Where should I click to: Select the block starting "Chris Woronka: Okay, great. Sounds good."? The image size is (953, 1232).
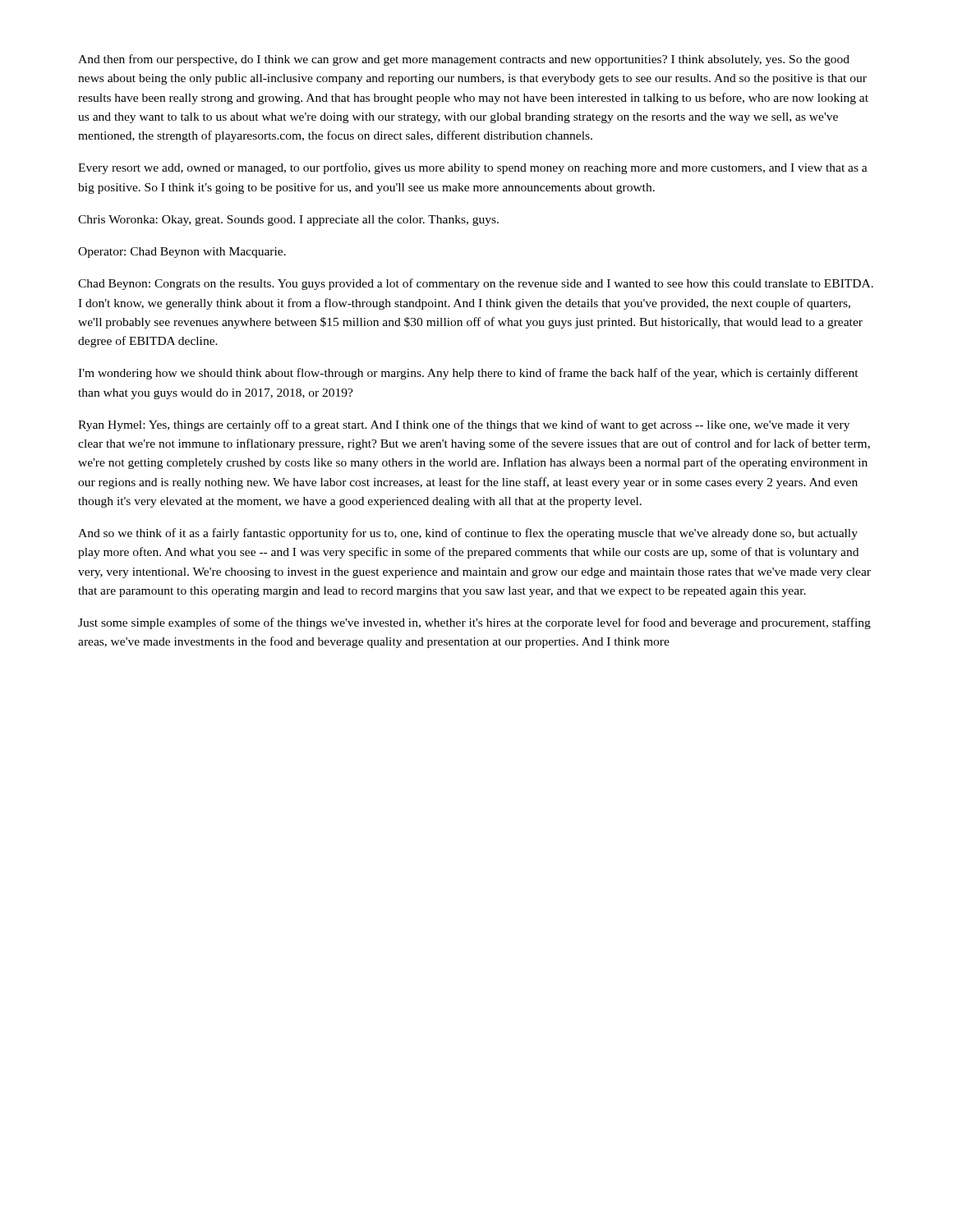pyautogui.click(x=289, y=219)
